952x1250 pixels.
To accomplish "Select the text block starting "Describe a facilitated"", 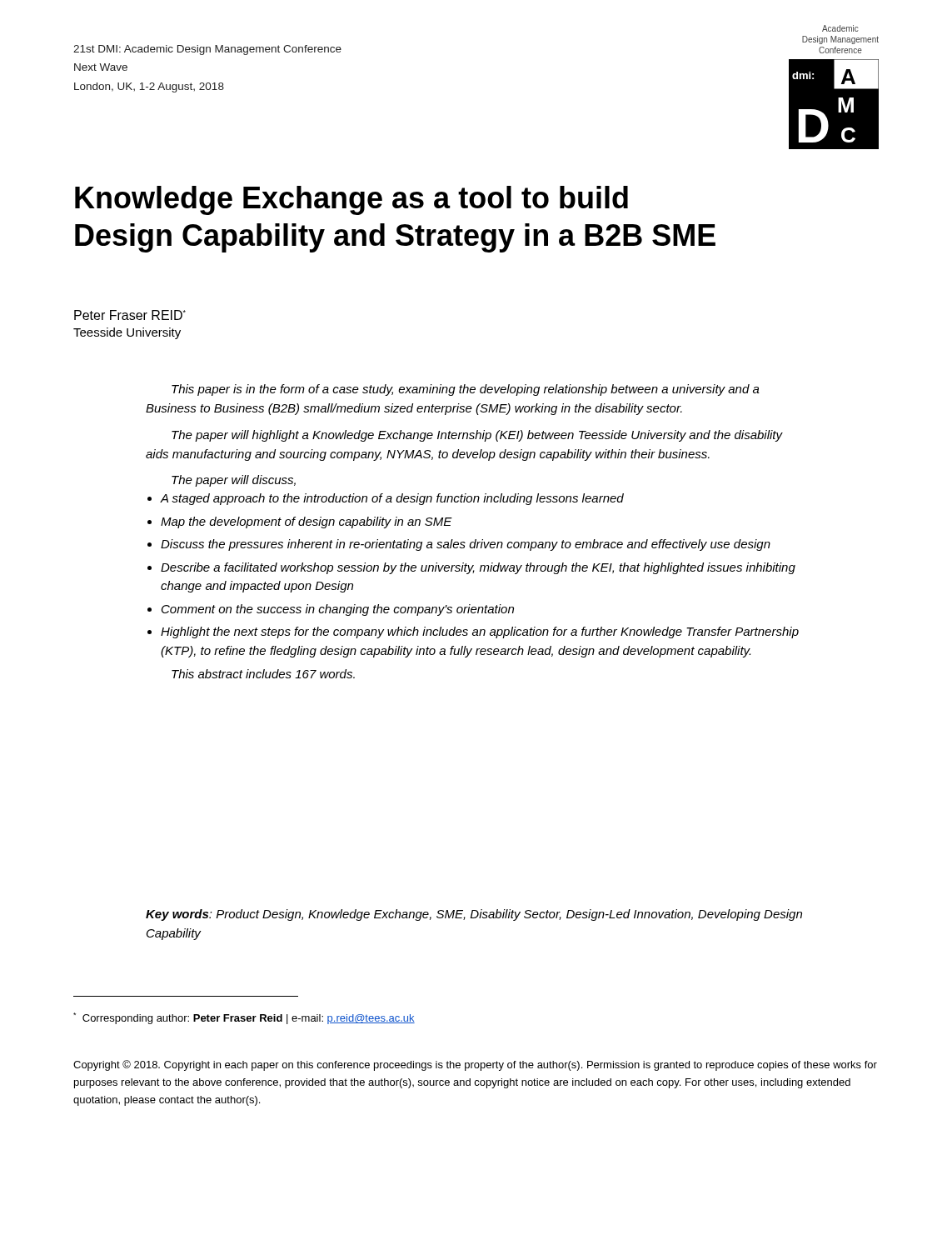I will pyautogui.click(x=478, y=576).
